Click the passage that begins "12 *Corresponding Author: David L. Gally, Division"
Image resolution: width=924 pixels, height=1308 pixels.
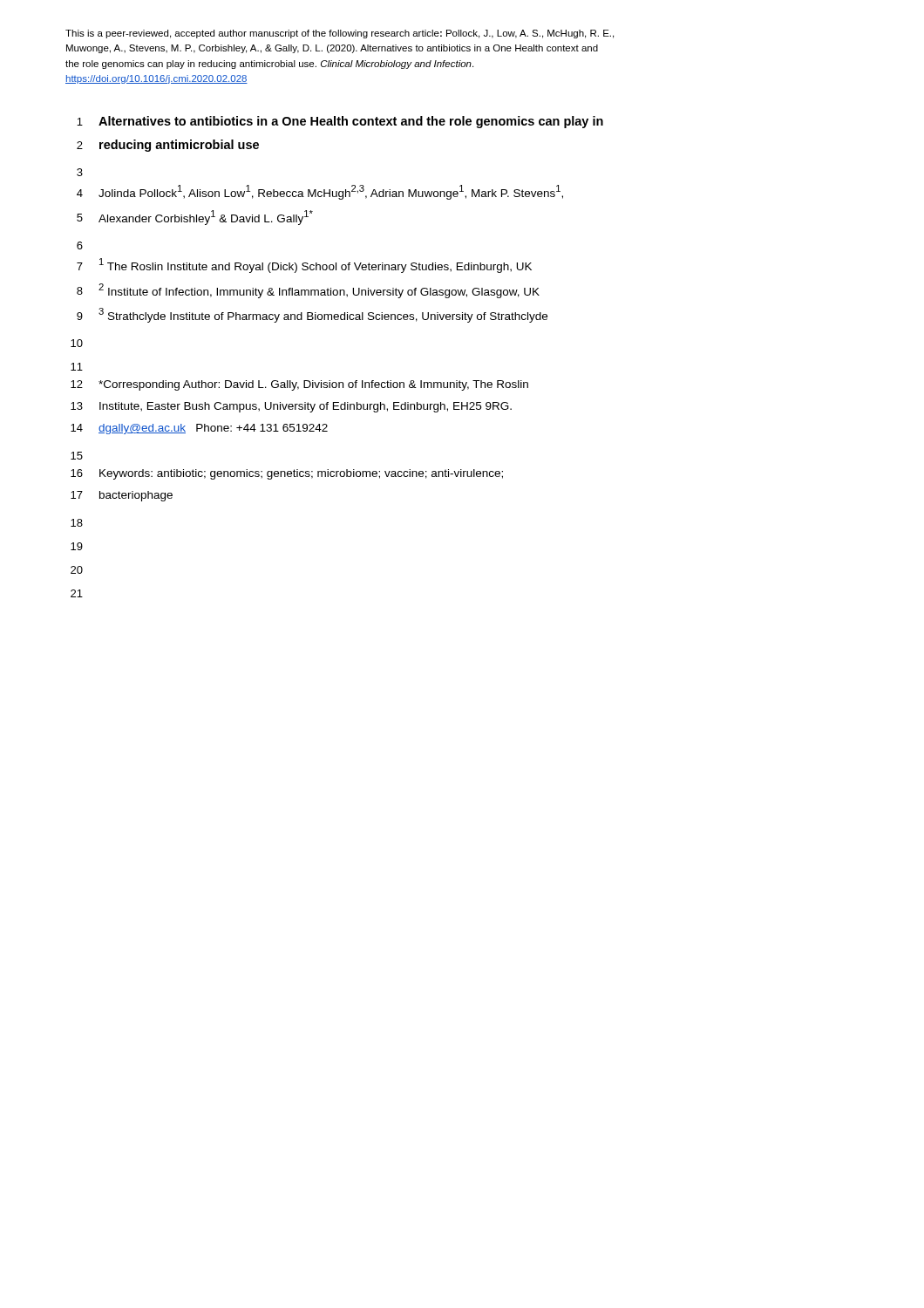coord(462,385)
